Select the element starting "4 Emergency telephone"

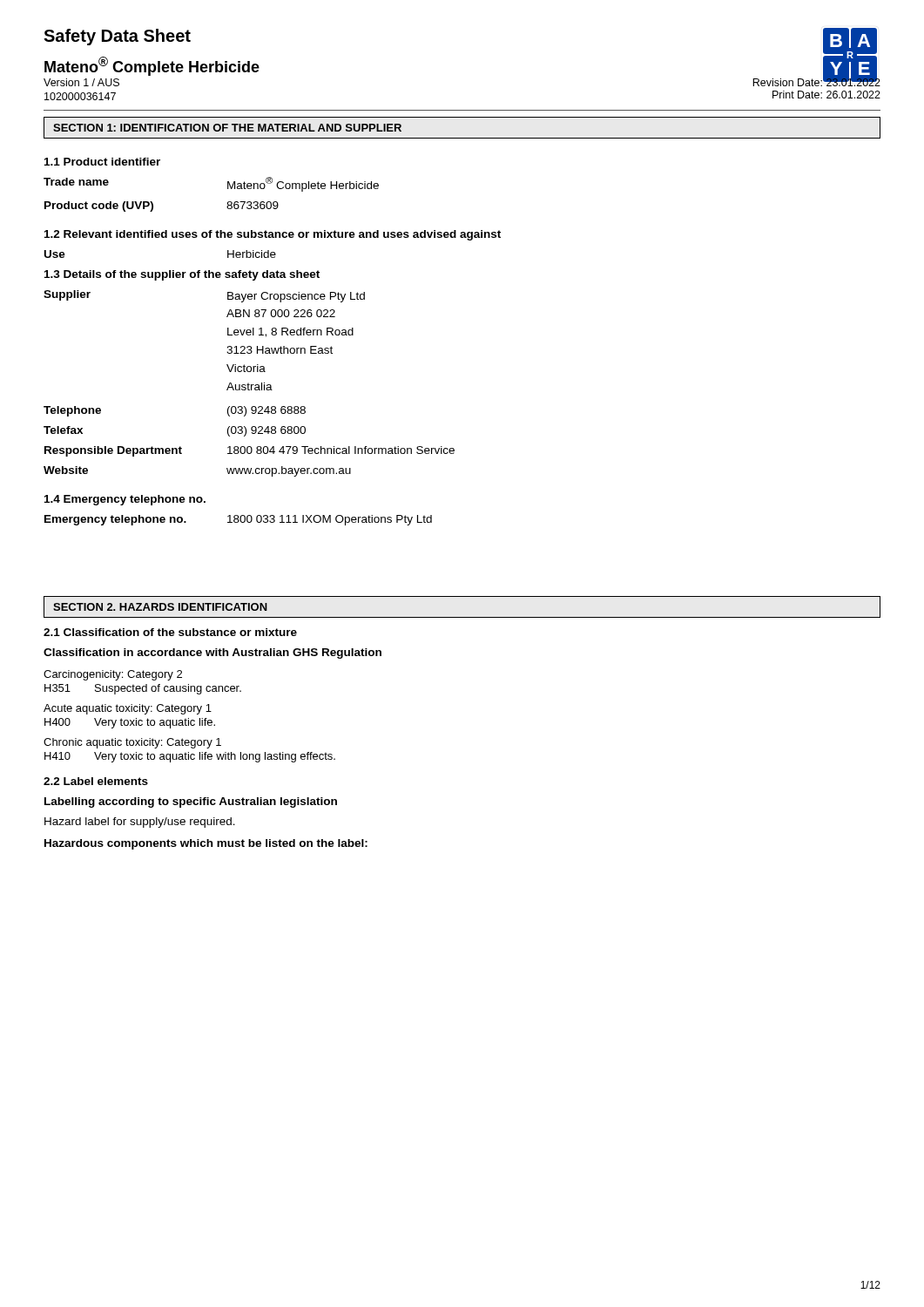point(125,499)
